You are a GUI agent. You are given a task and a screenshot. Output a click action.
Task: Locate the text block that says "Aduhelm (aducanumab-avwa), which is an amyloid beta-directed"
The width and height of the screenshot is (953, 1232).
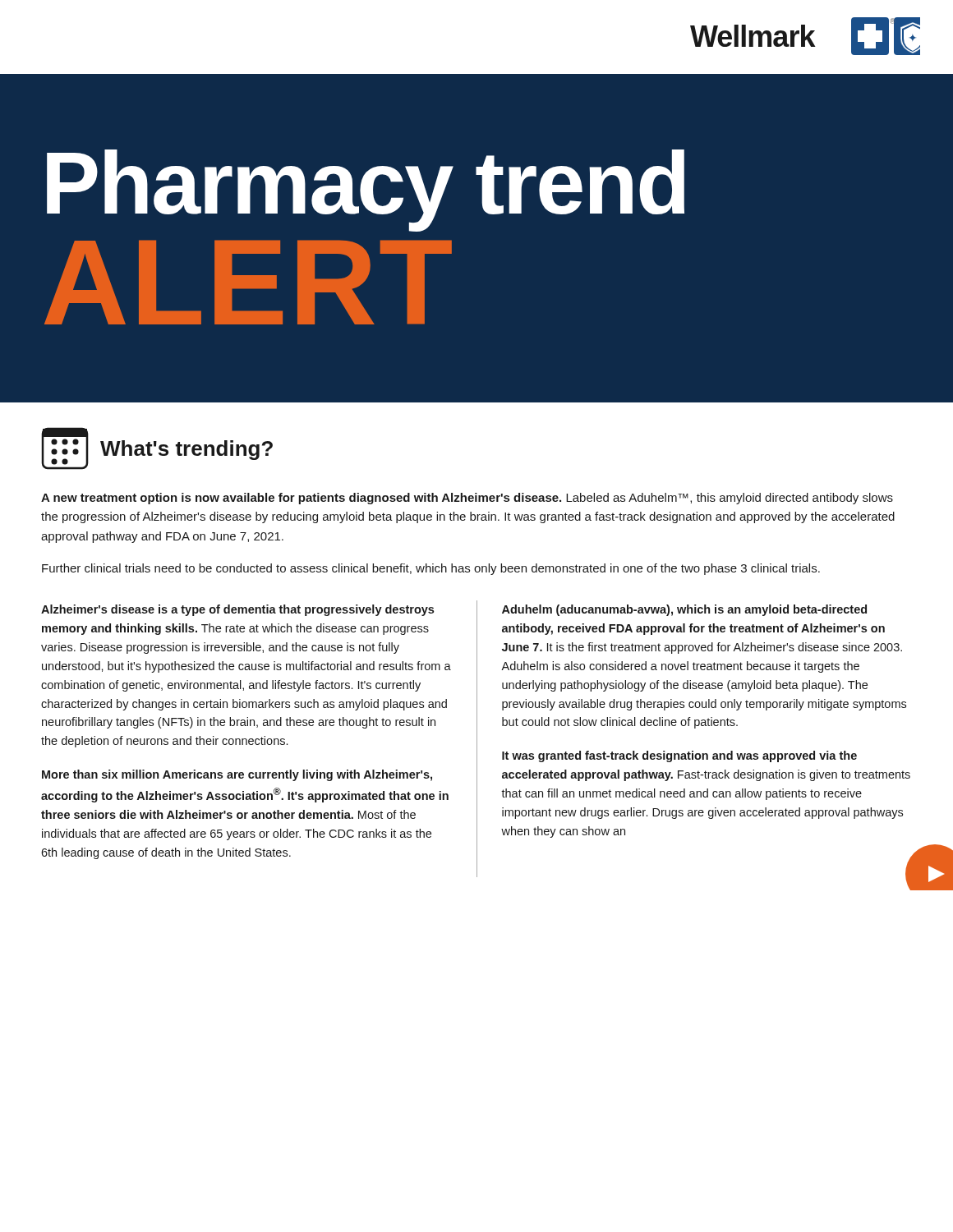(707, 666)
